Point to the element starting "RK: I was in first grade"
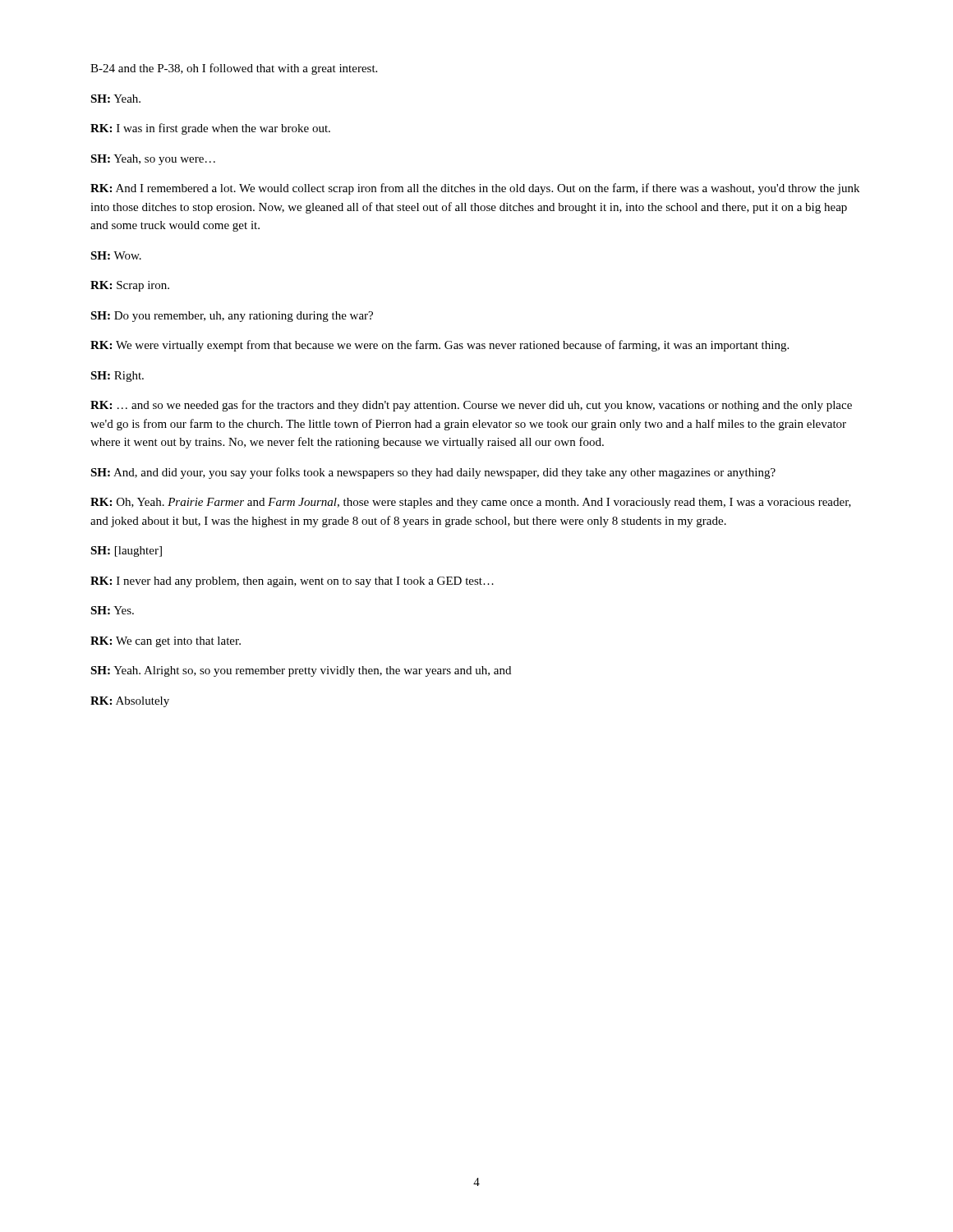The image size is (953, 1232). (x=211, y=128)
